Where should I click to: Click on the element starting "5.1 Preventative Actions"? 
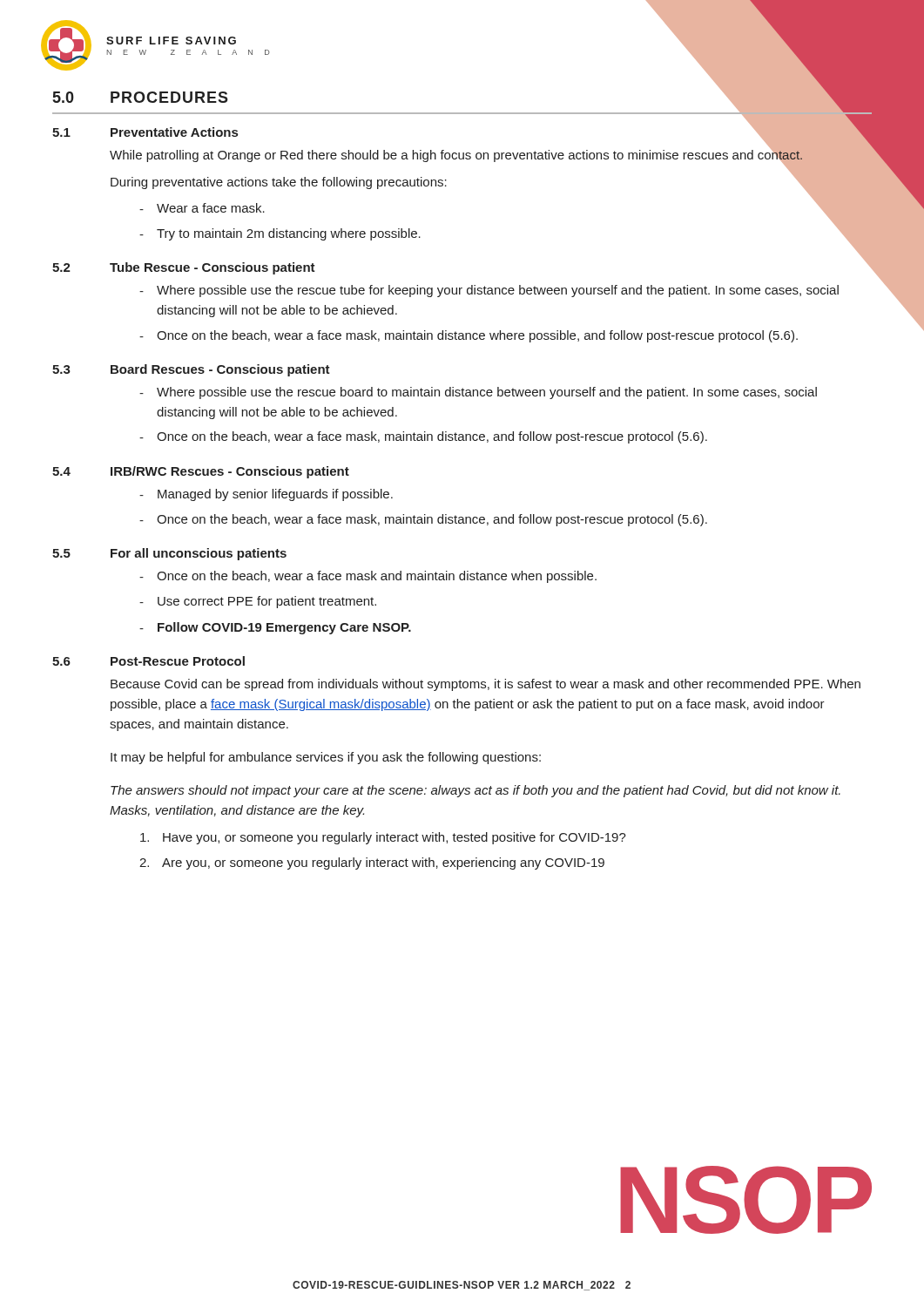tap(145, 132)
